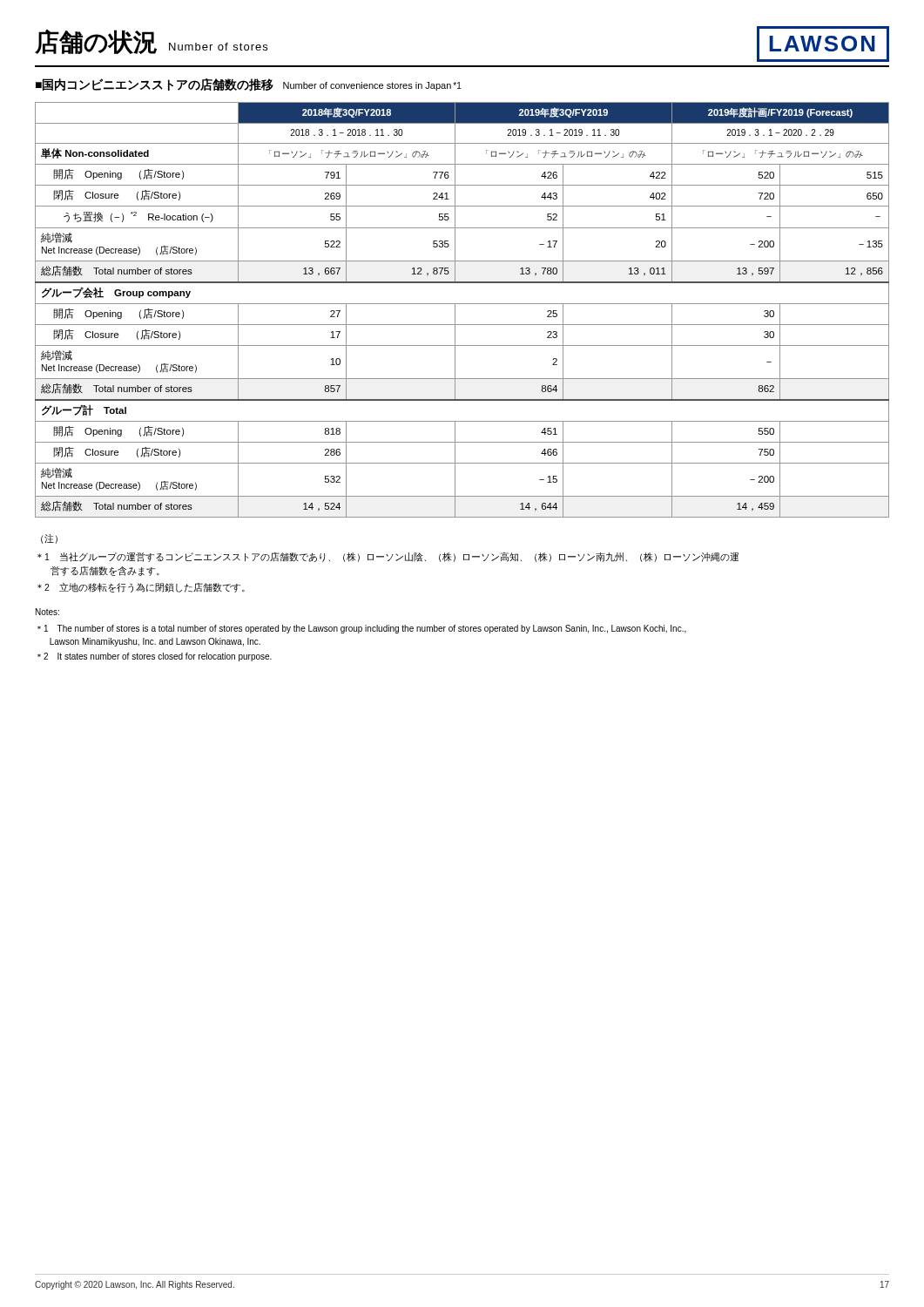Click the passage that begins "Notes: ＊1 The number of"
Screen dimensions: 1307x924
pyautogui.click(x=462, y=634)
